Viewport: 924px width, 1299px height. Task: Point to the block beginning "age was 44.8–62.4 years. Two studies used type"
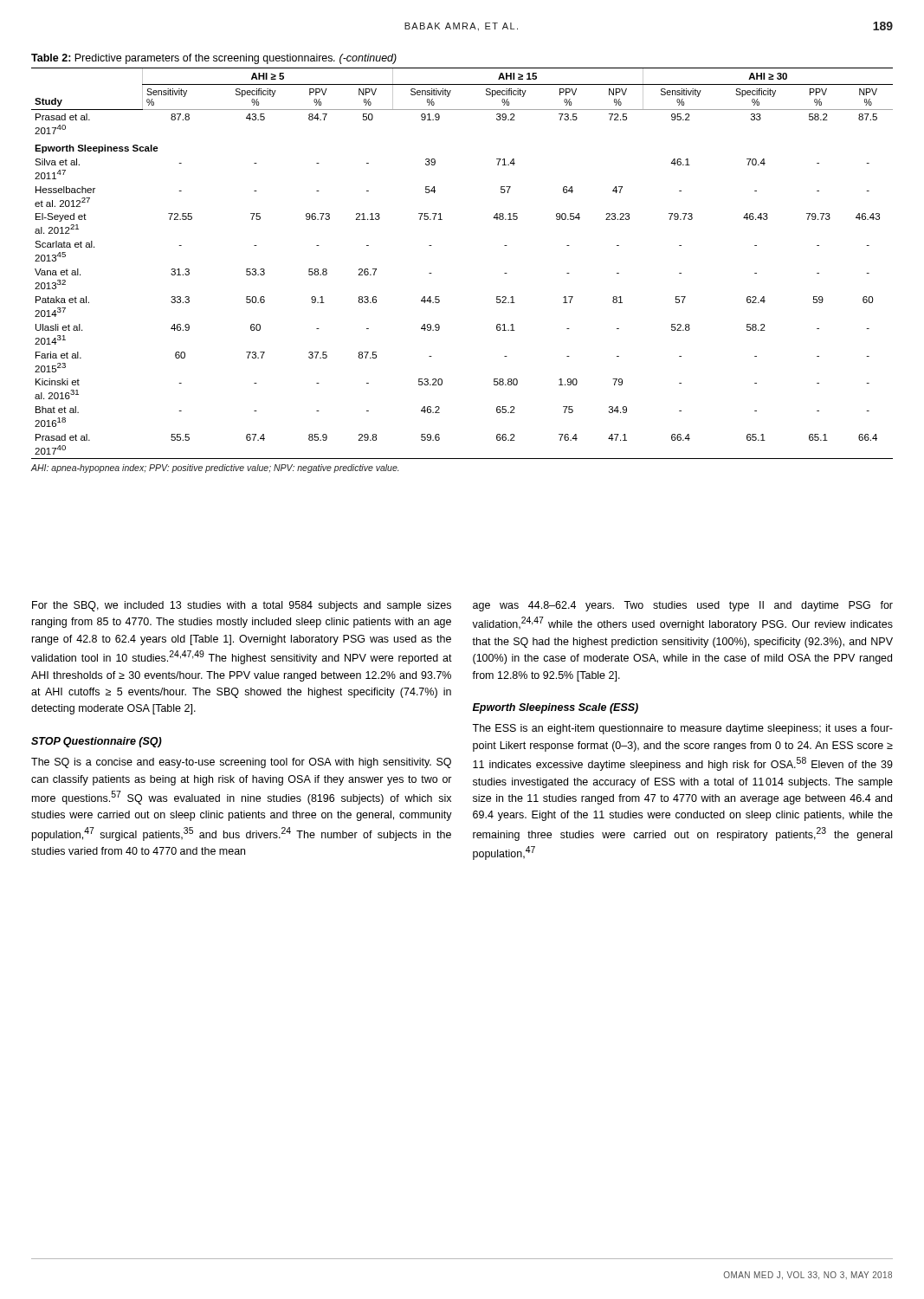683,640
